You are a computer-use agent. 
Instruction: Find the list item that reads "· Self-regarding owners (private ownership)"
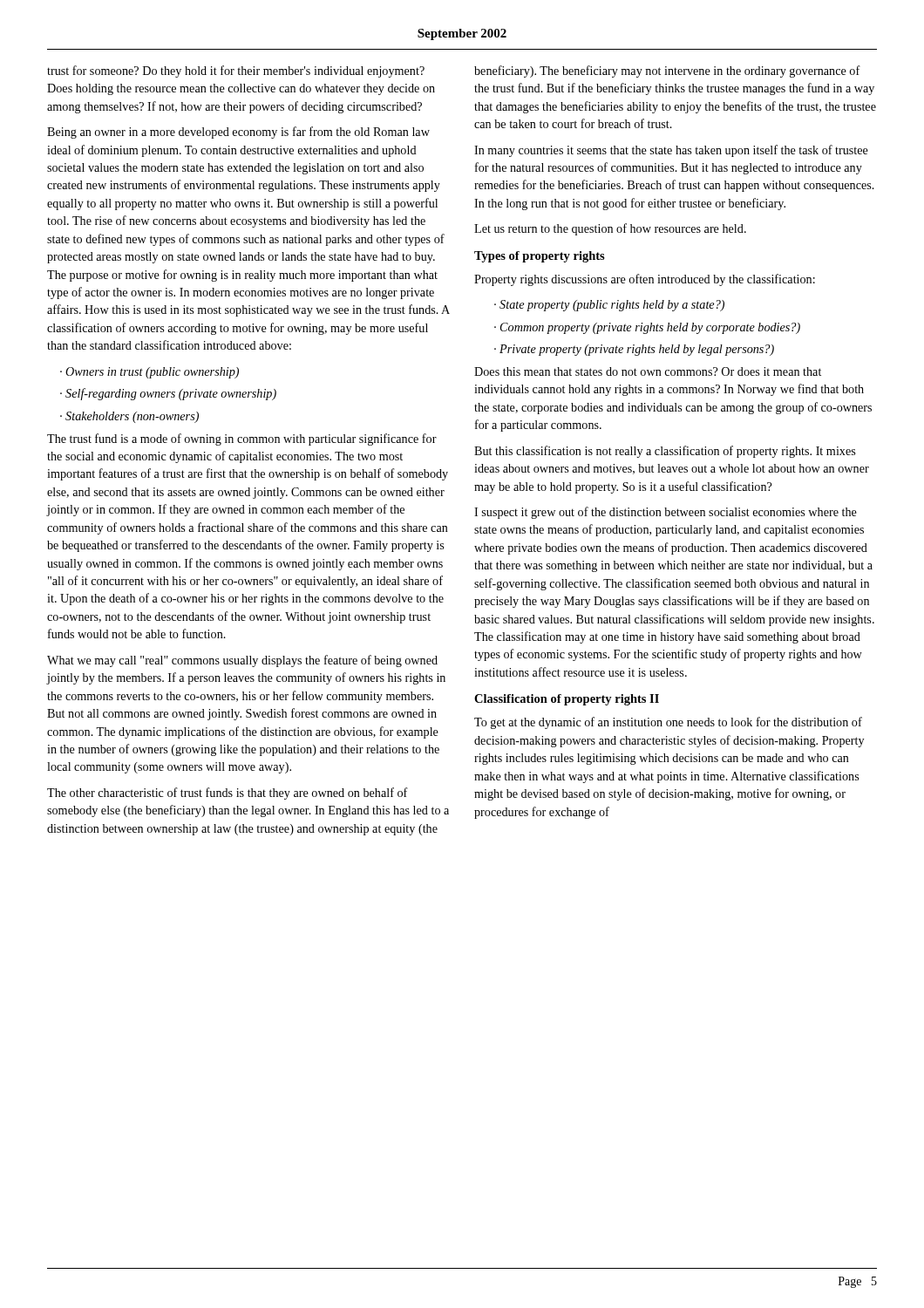[x=168, y=394]
